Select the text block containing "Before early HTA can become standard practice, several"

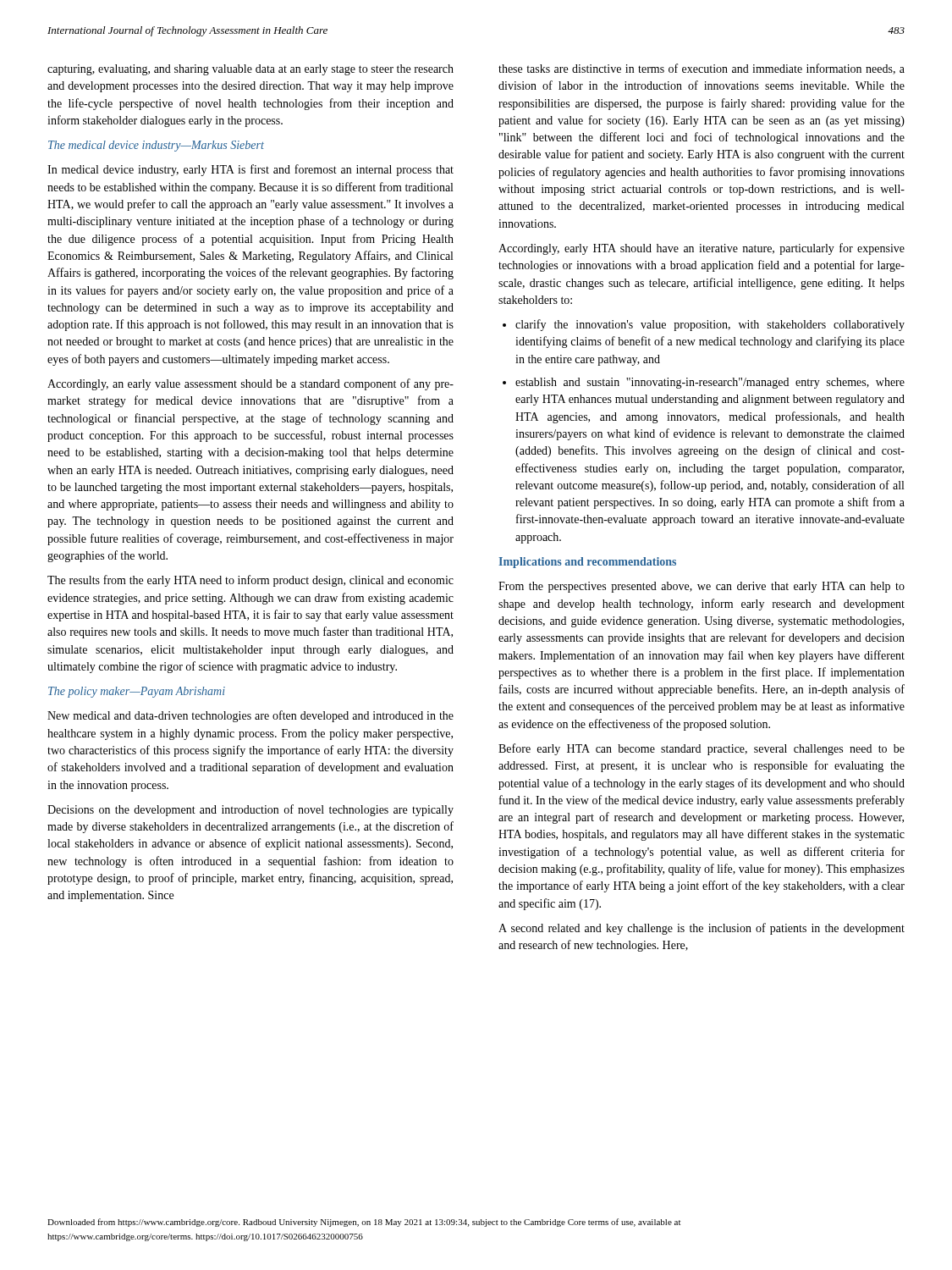[x=702, y=827]
